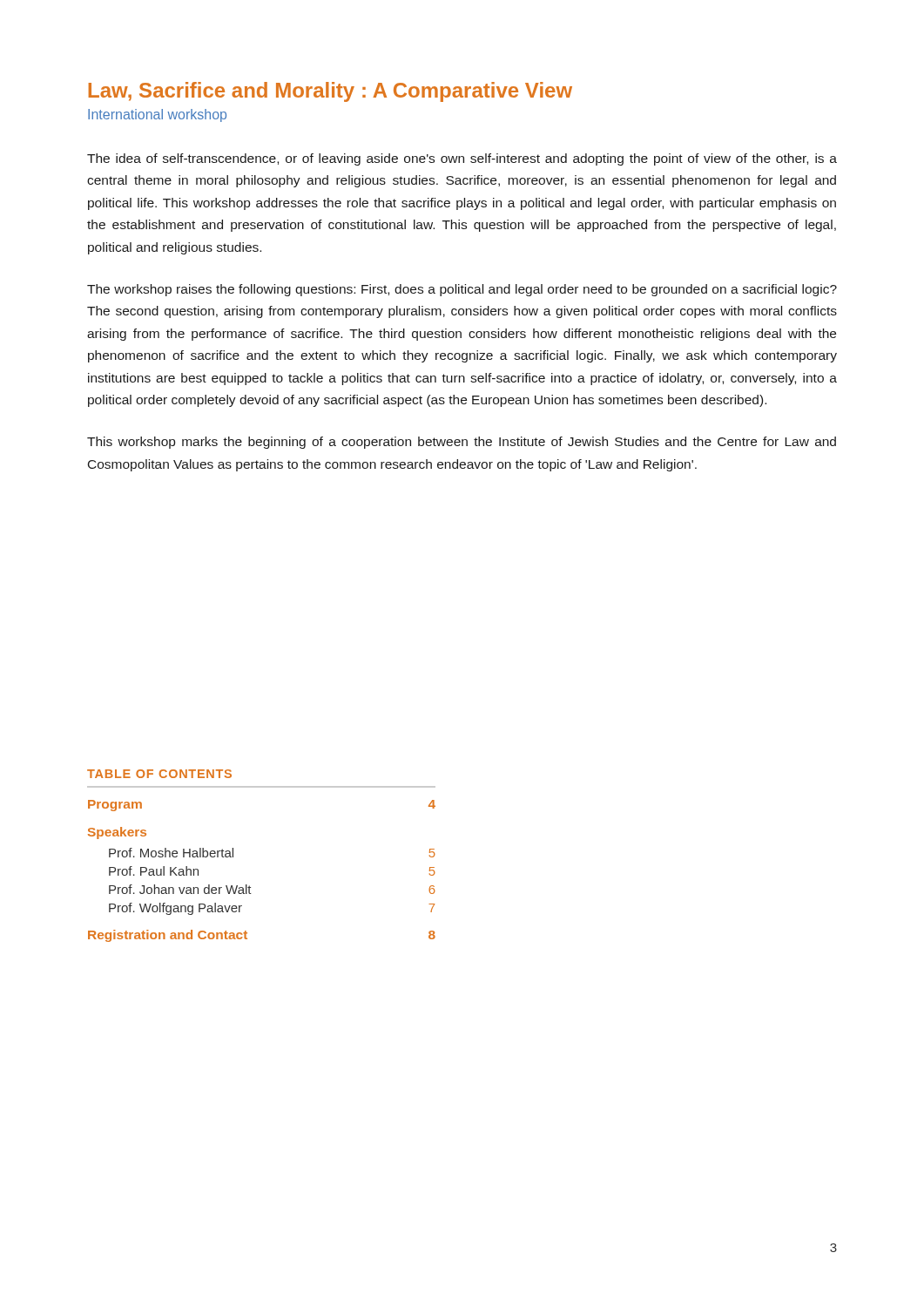This screenshot has height=1307, width=924.
Task: Navigate to the passage starting "This workshop marks the beginning of"
Action: pos(462,453)
